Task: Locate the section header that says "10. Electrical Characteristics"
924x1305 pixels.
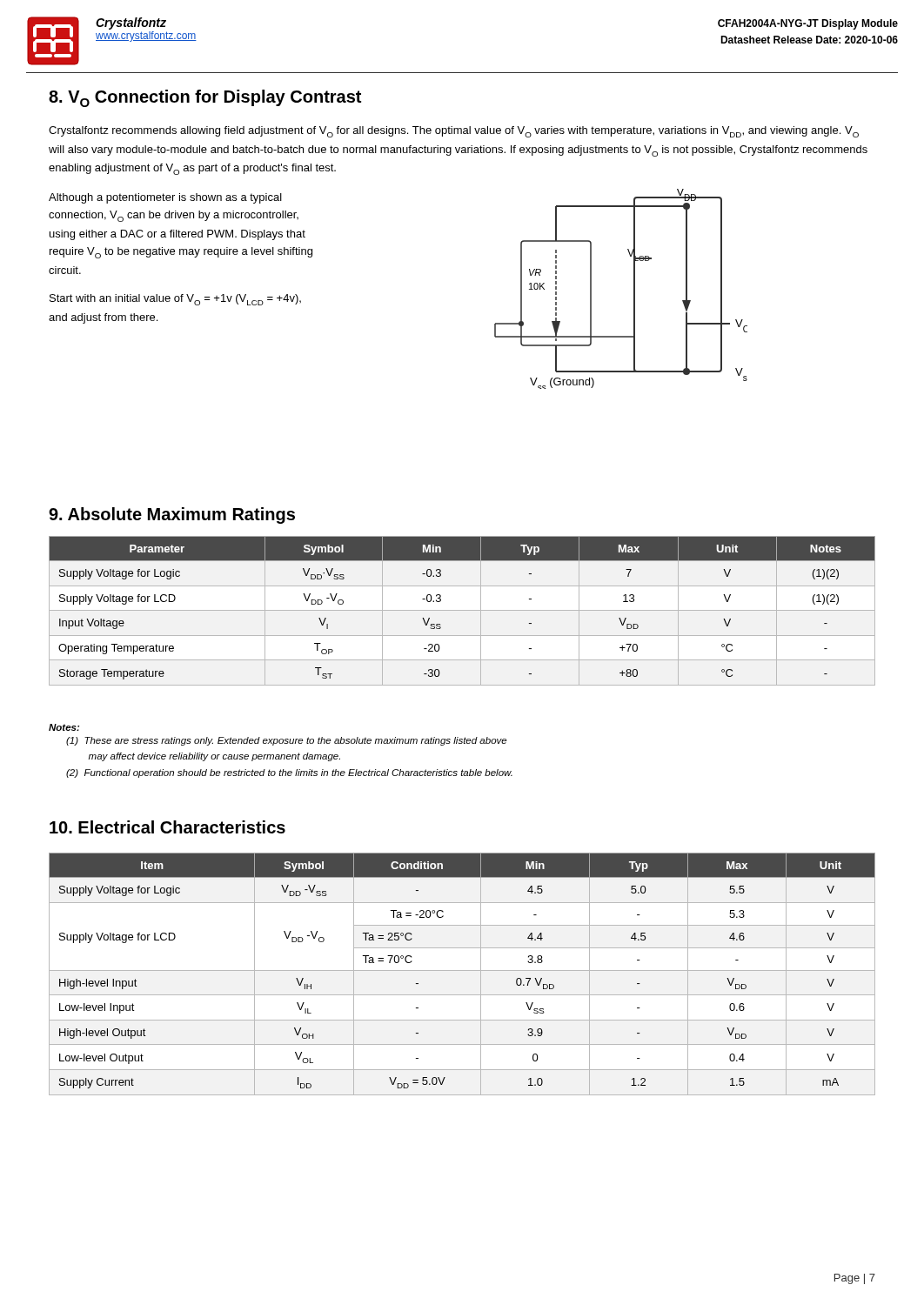Action: (167, 828)
